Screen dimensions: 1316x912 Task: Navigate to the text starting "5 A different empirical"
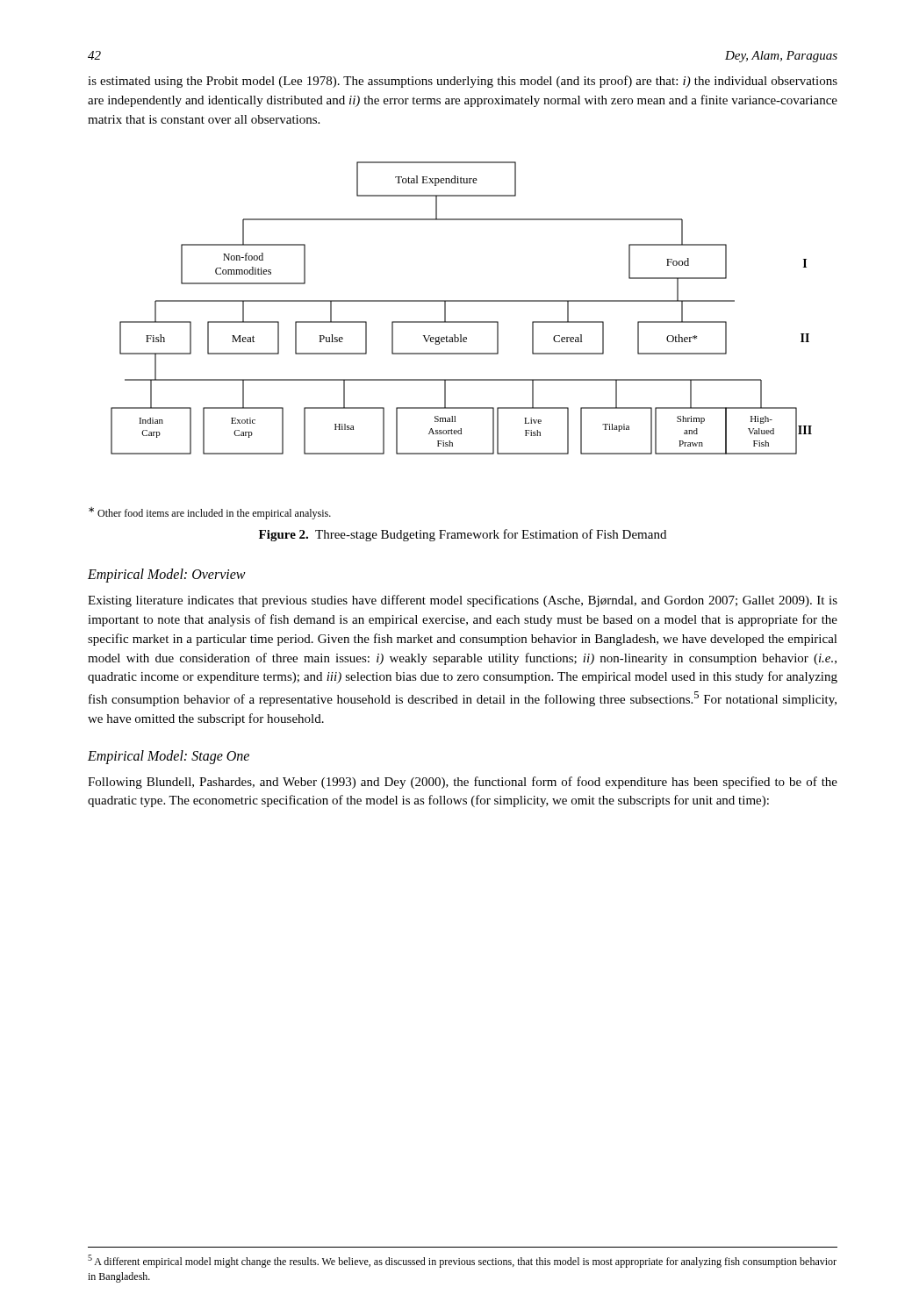[x=462, y=1268]
